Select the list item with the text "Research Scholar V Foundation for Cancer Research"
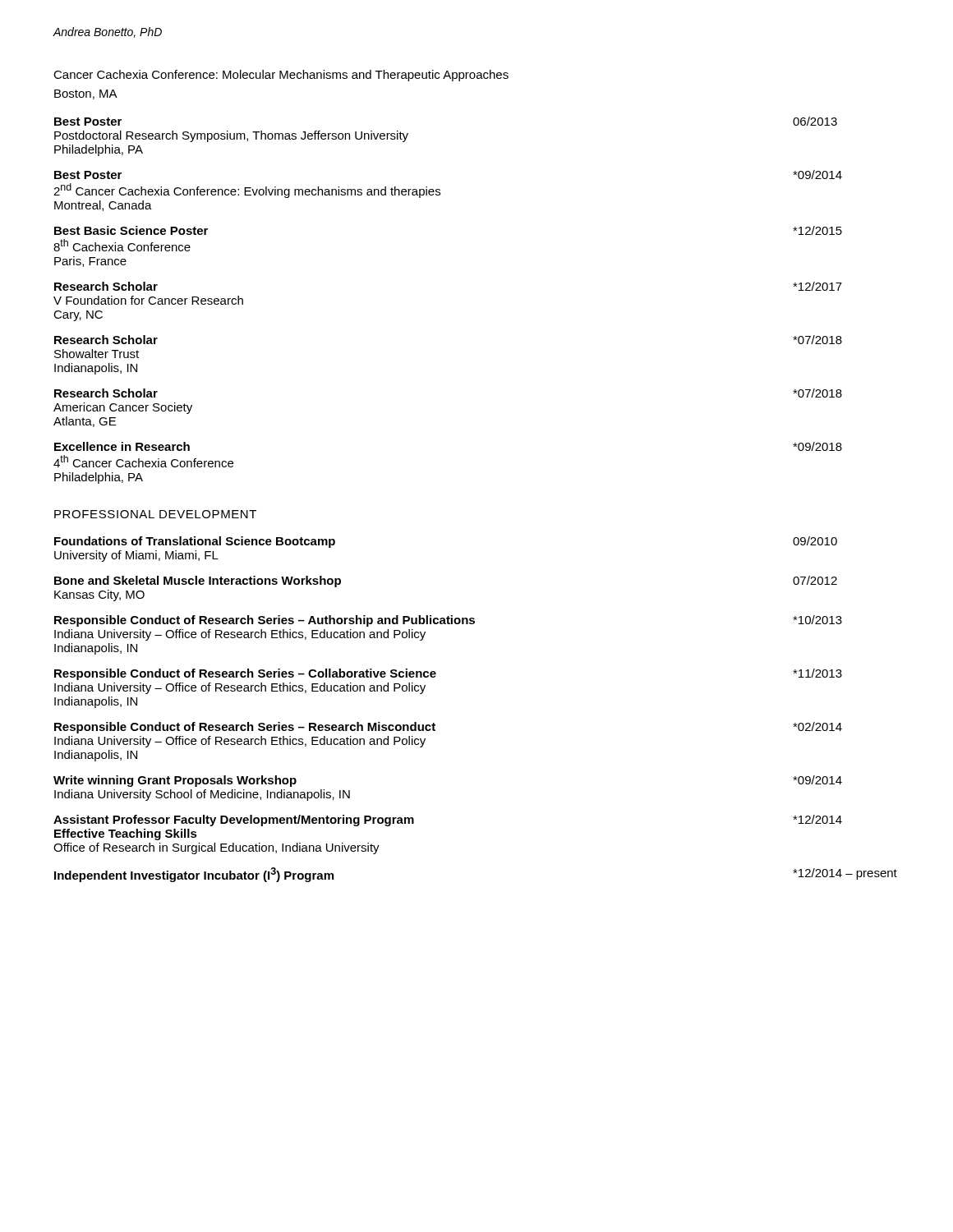This screenshot has height=1232, width=953. pyautogui.click(x=105, y=285)
